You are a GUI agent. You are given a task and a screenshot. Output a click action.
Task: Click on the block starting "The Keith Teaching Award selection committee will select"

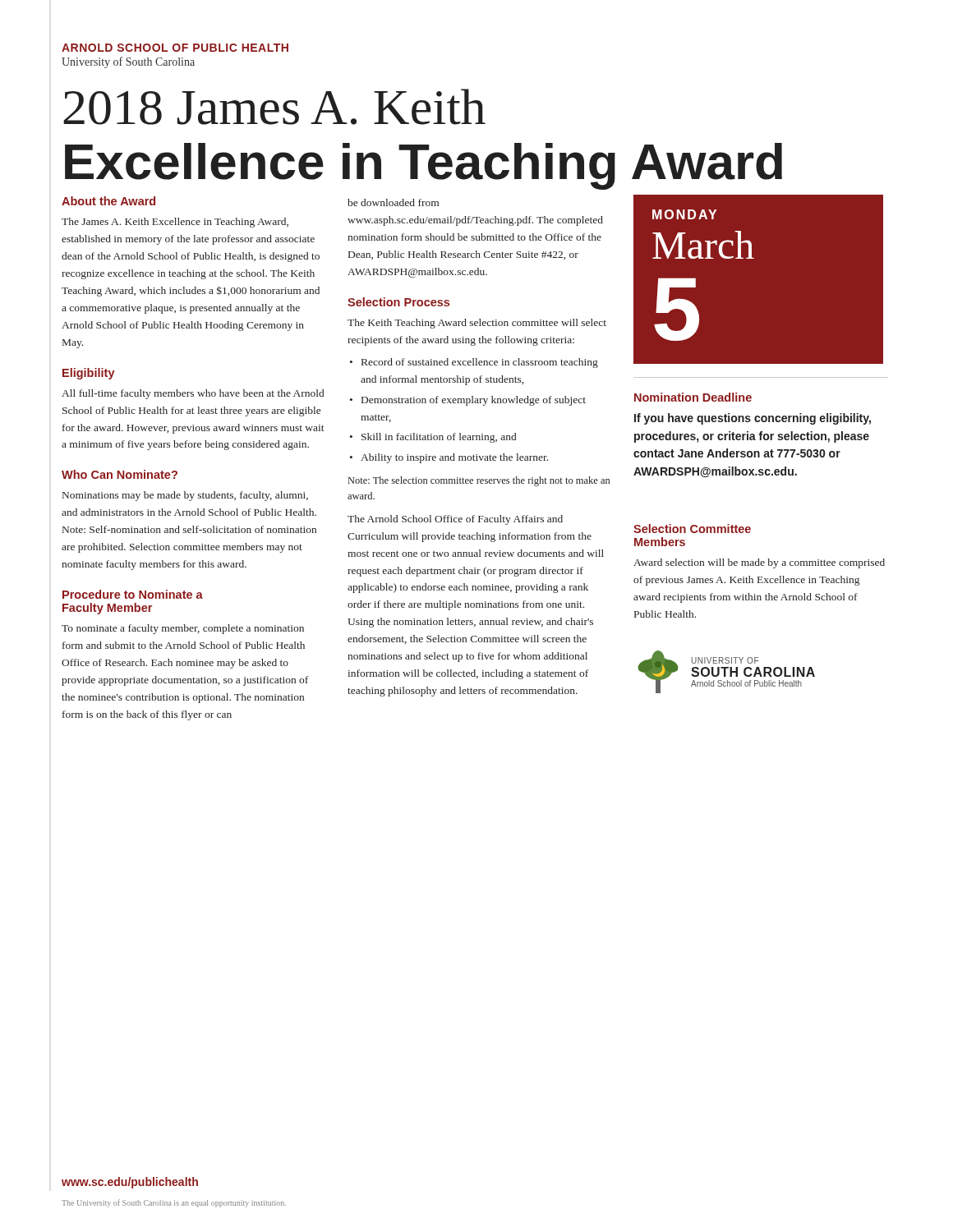tap(477, 331)
